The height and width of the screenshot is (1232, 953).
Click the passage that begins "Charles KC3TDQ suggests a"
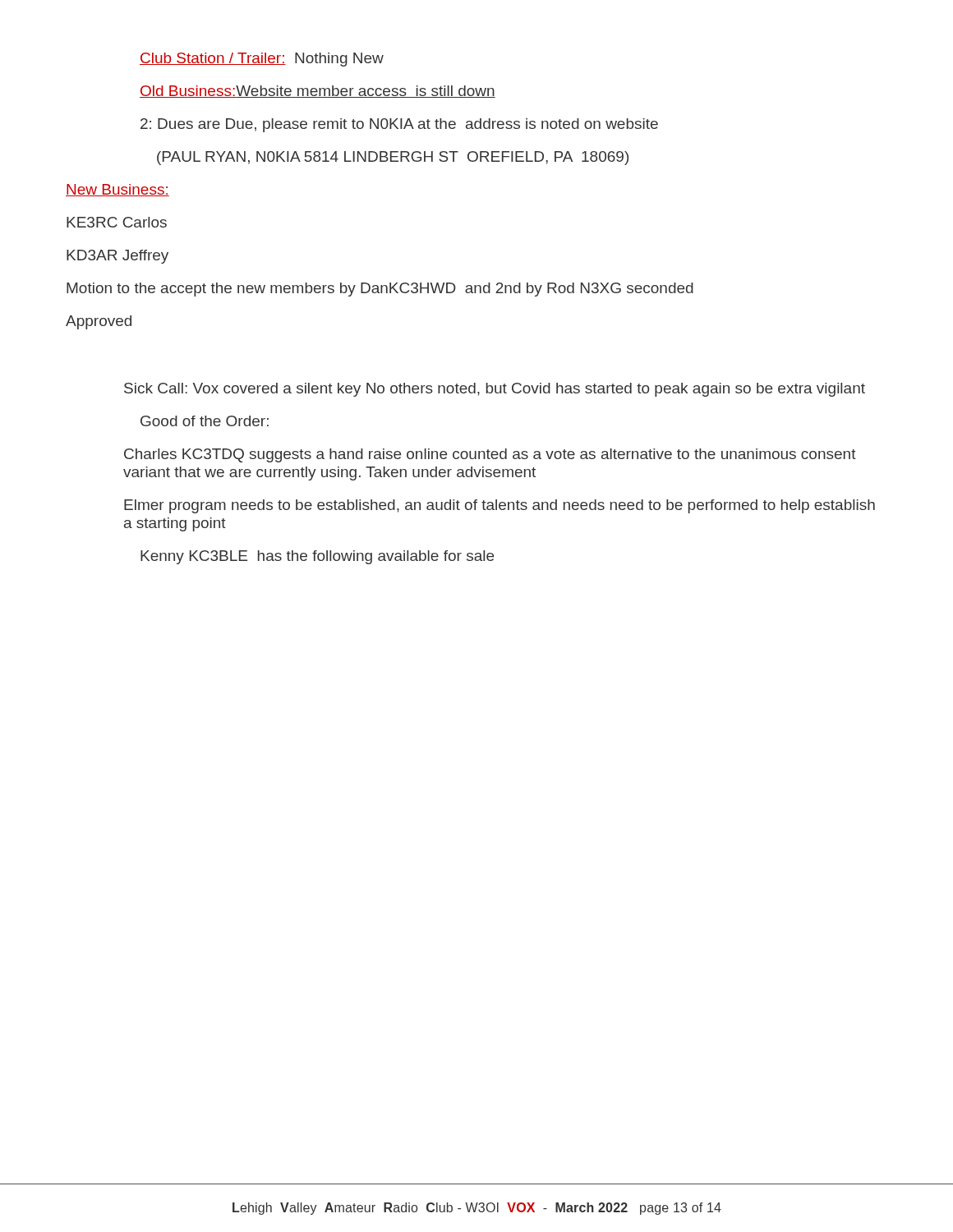(x=489, y=463)
